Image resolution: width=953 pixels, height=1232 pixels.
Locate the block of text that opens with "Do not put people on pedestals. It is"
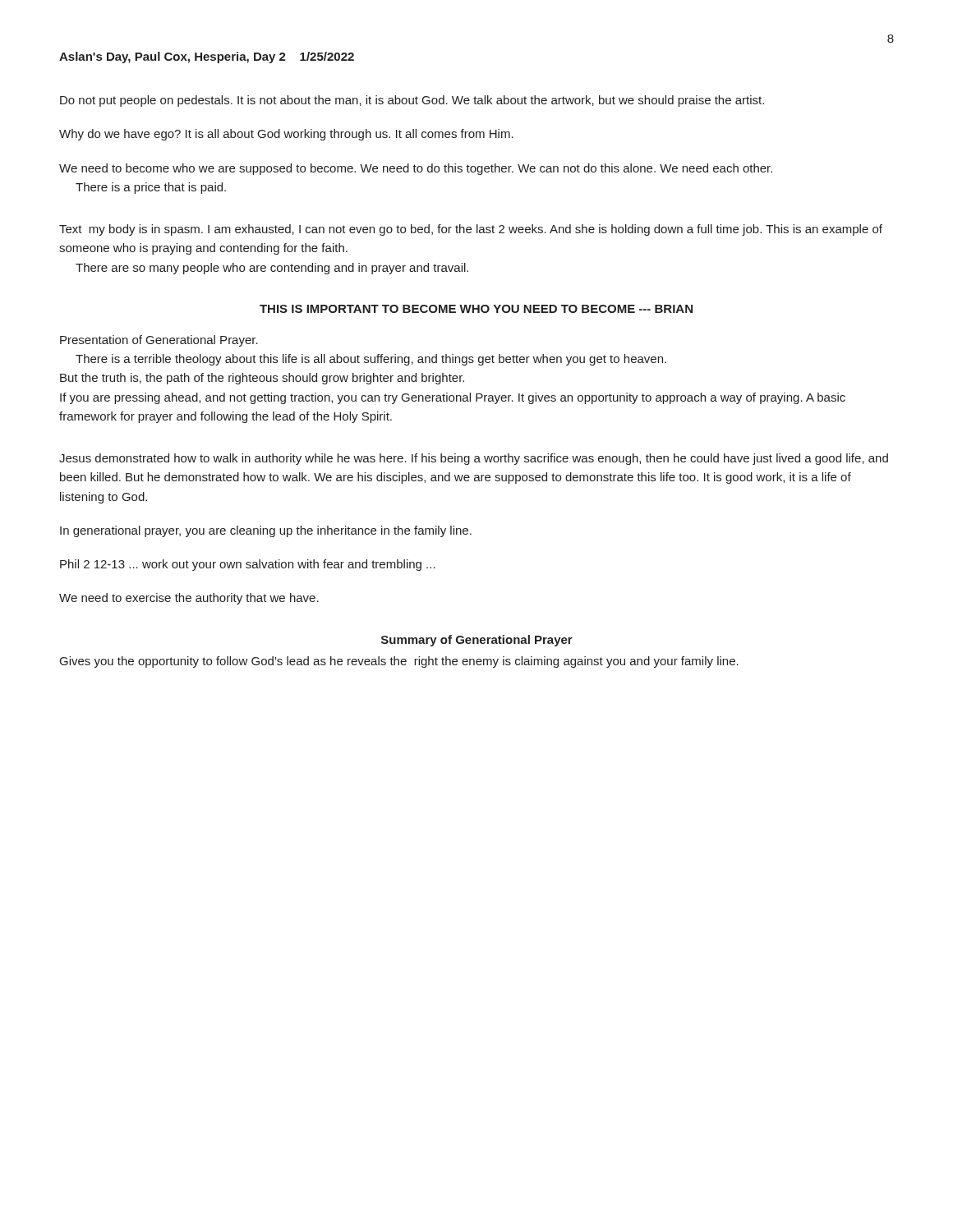coord(412,100)
